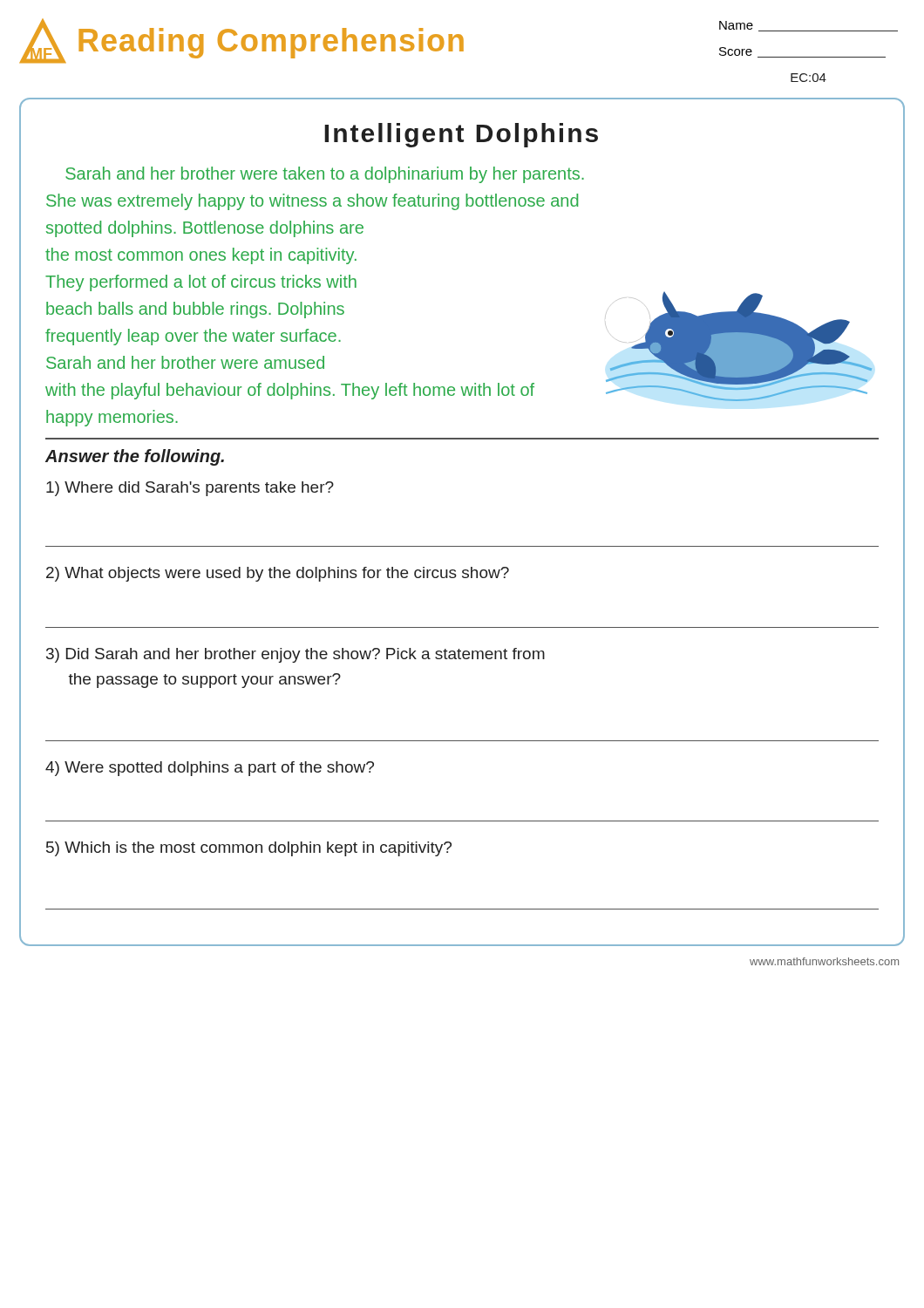The image size is (924, 1308).
Task: Click on the passage starting "1) Where did Sarah's parents"
Action: (190, 489)
